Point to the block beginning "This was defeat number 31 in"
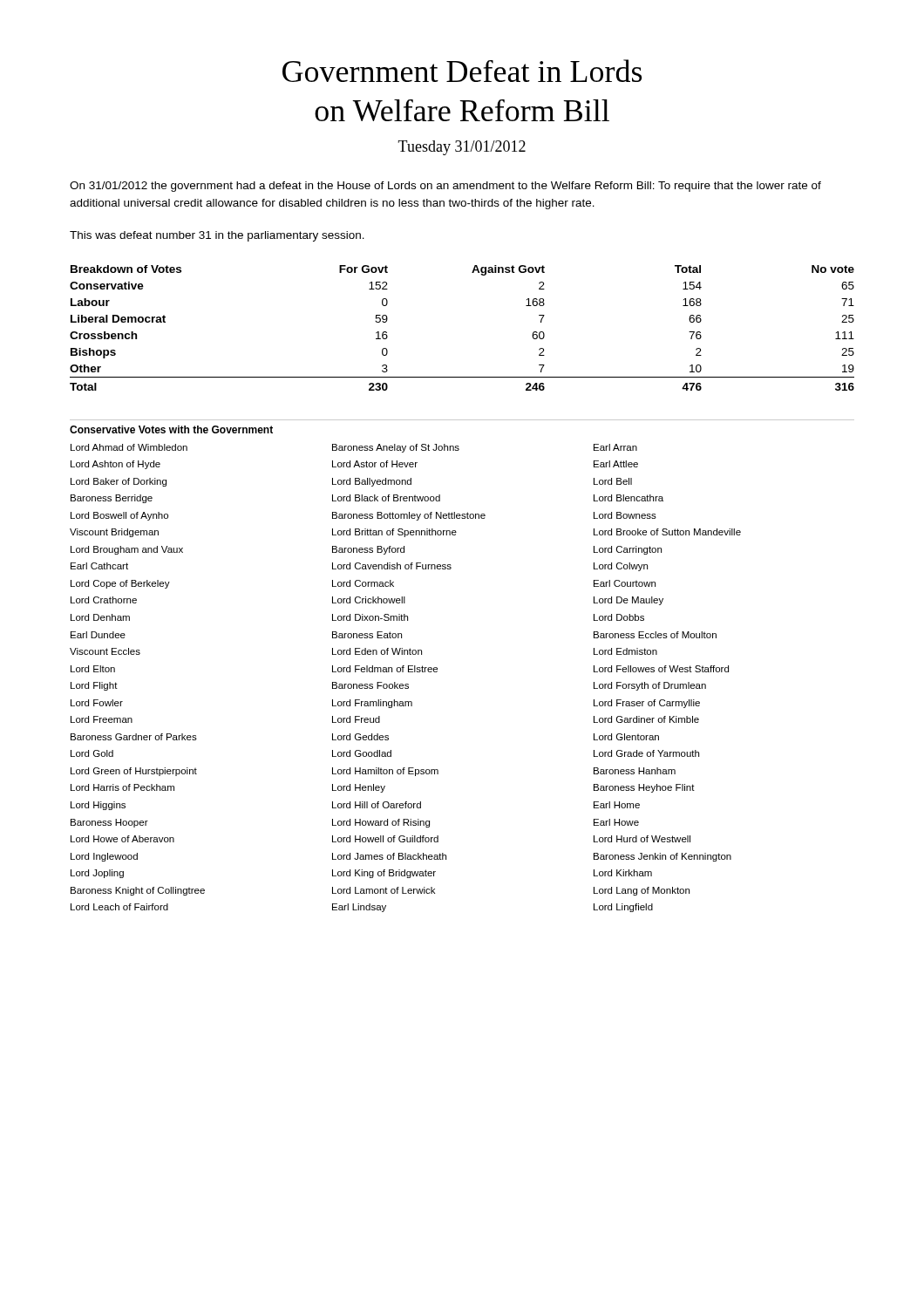Viewport: 924px width, 1308px height. click(x=217, y=235)
